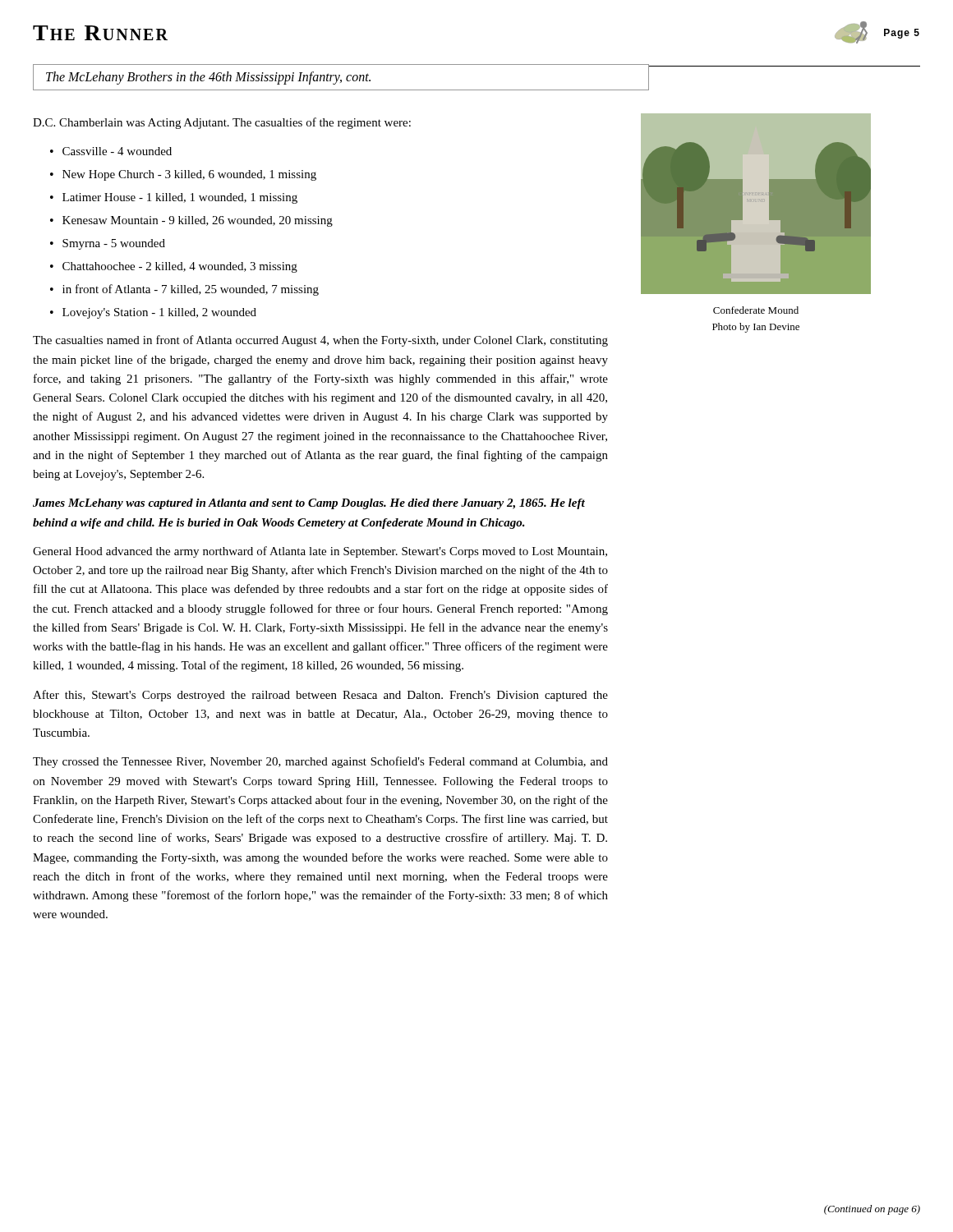Select the photo

(x=780, y=205)
